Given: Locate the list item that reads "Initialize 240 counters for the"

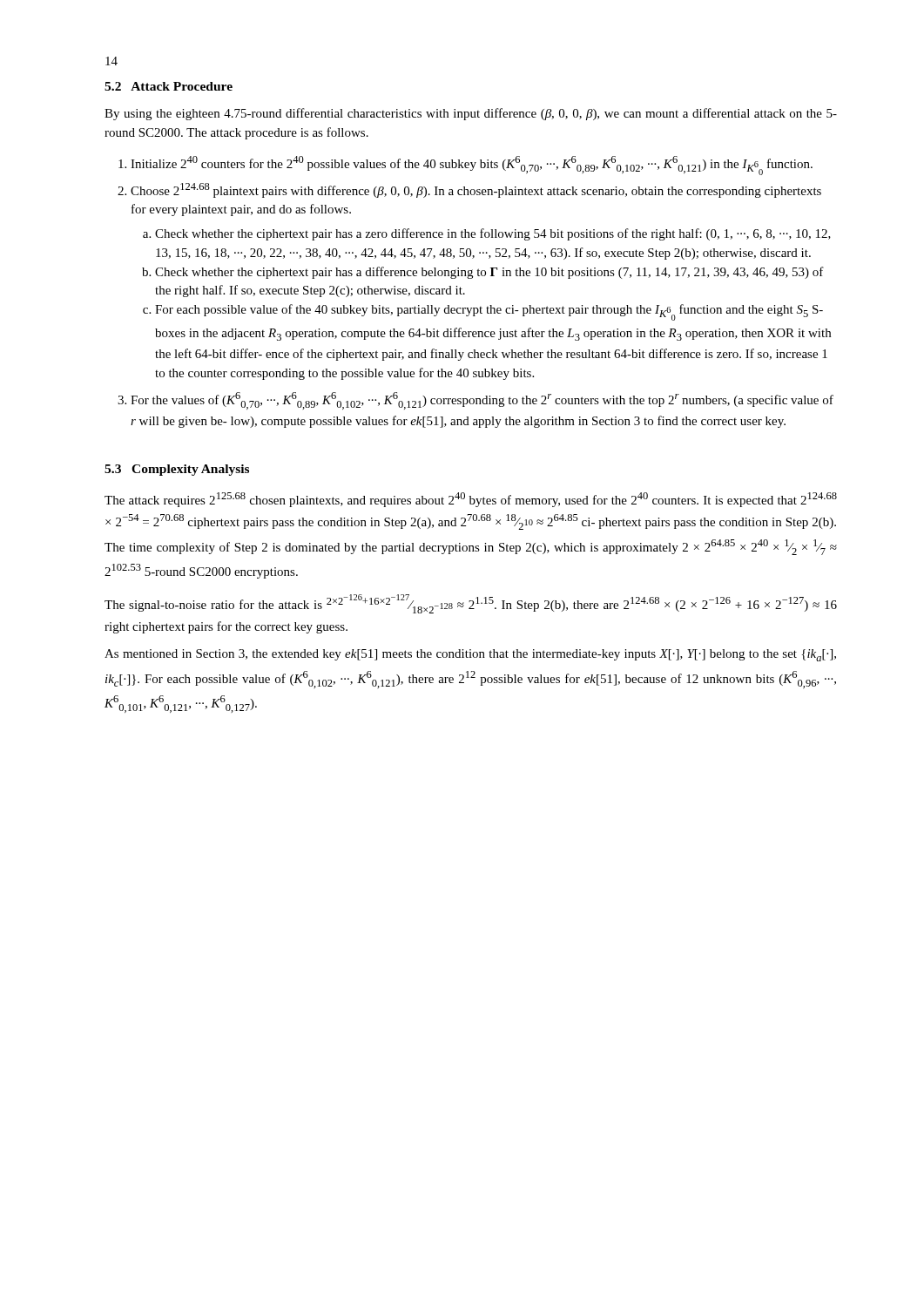Looking at the screenshot, I should tap(484, 165).
